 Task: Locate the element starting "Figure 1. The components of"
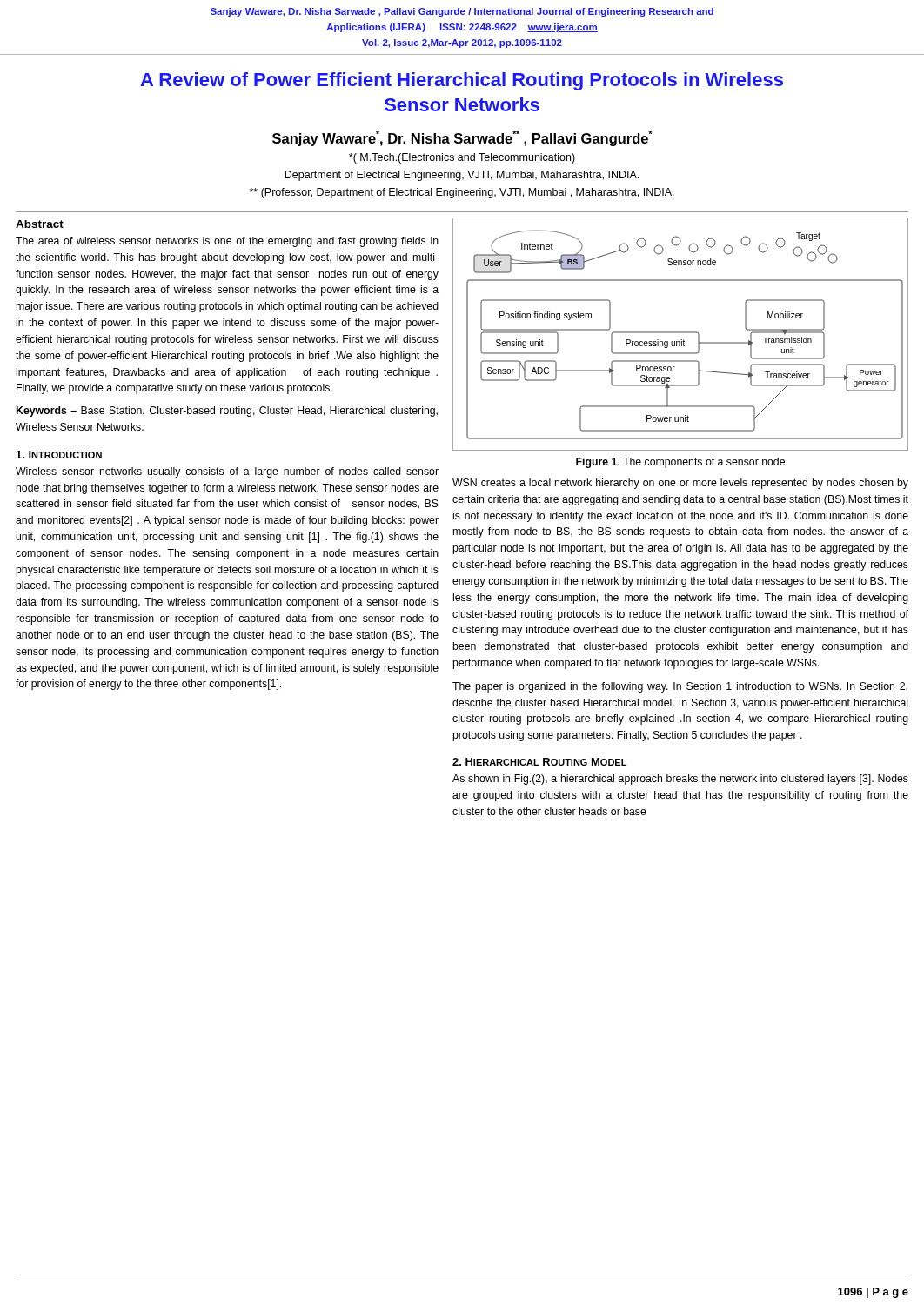[x=680, y=462]
